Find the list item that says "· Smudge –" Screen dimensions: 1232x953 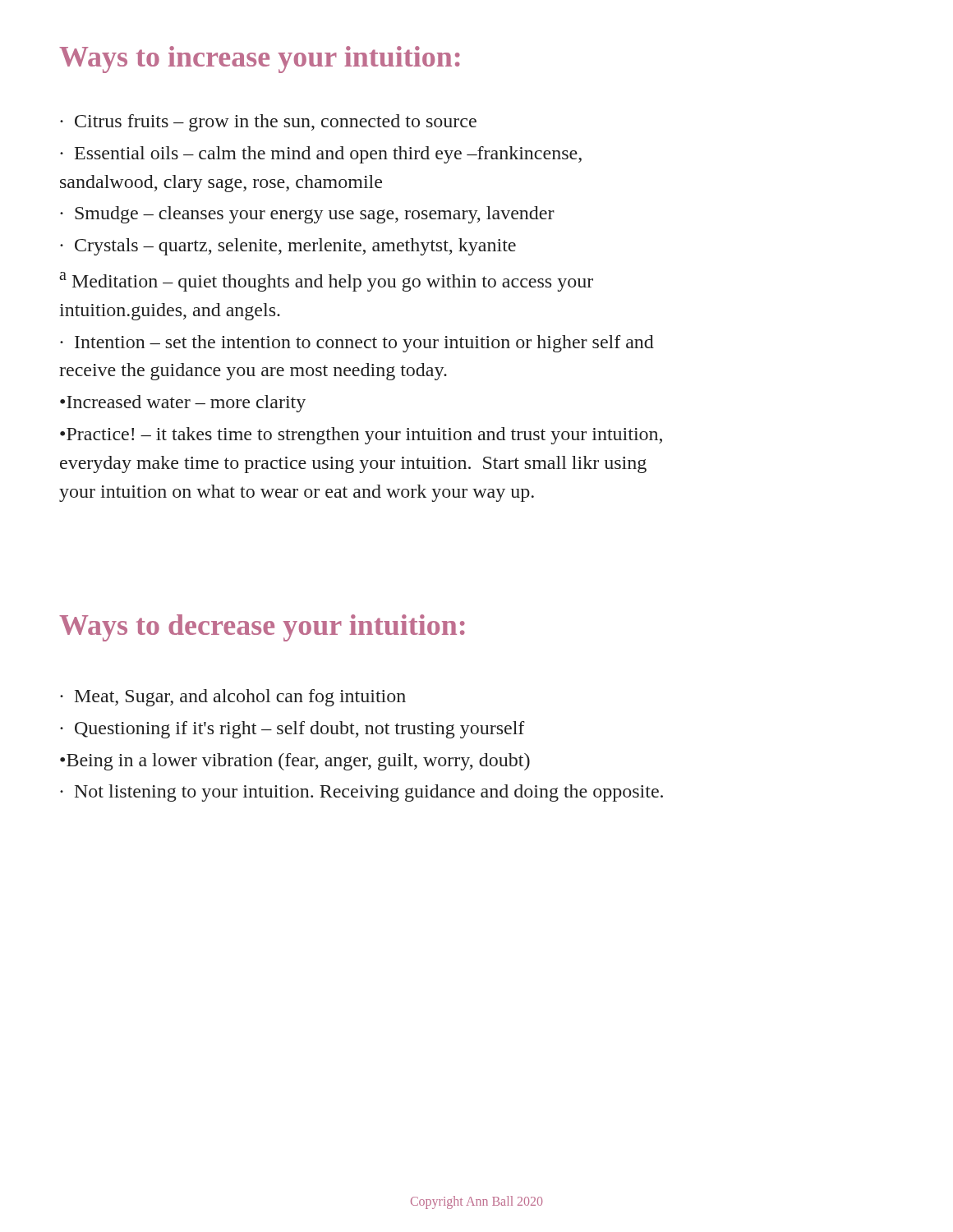(307, 213)
